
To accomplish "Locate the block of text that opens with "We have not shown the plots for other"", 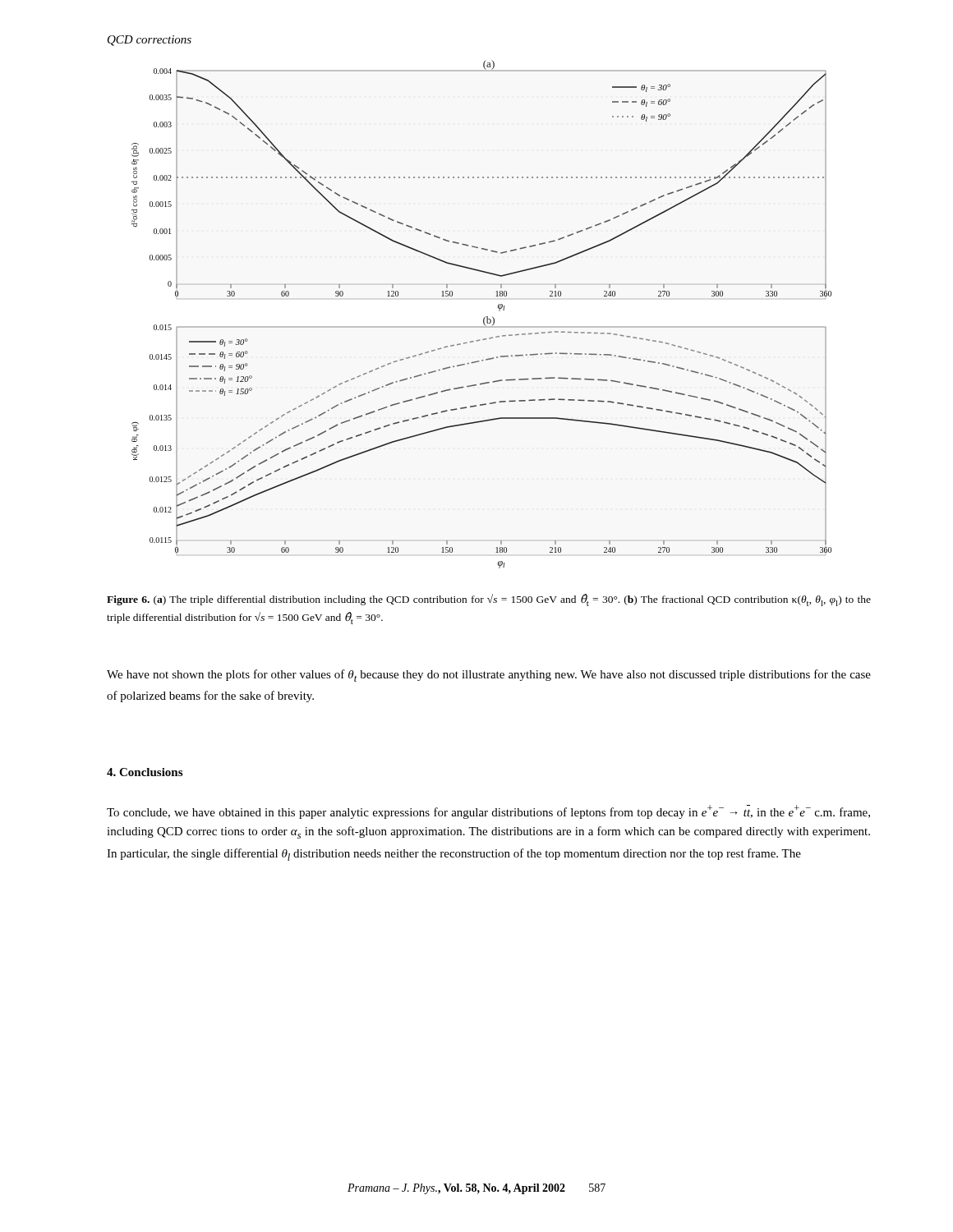I will coord(489,685).
